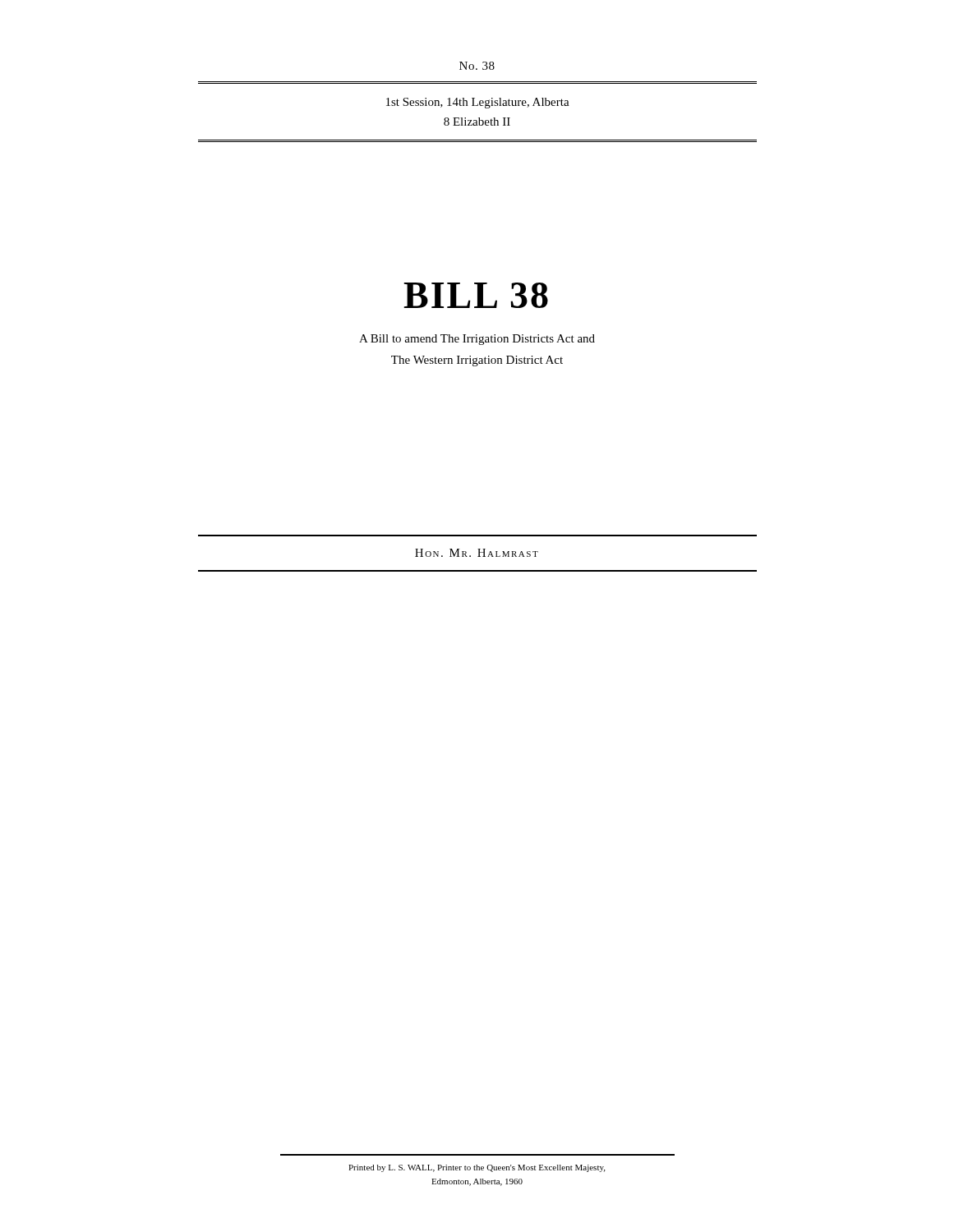Viewport: 954px width, 1232px height.
Task: Point to "No. 38"
Action: coord(477,66)
